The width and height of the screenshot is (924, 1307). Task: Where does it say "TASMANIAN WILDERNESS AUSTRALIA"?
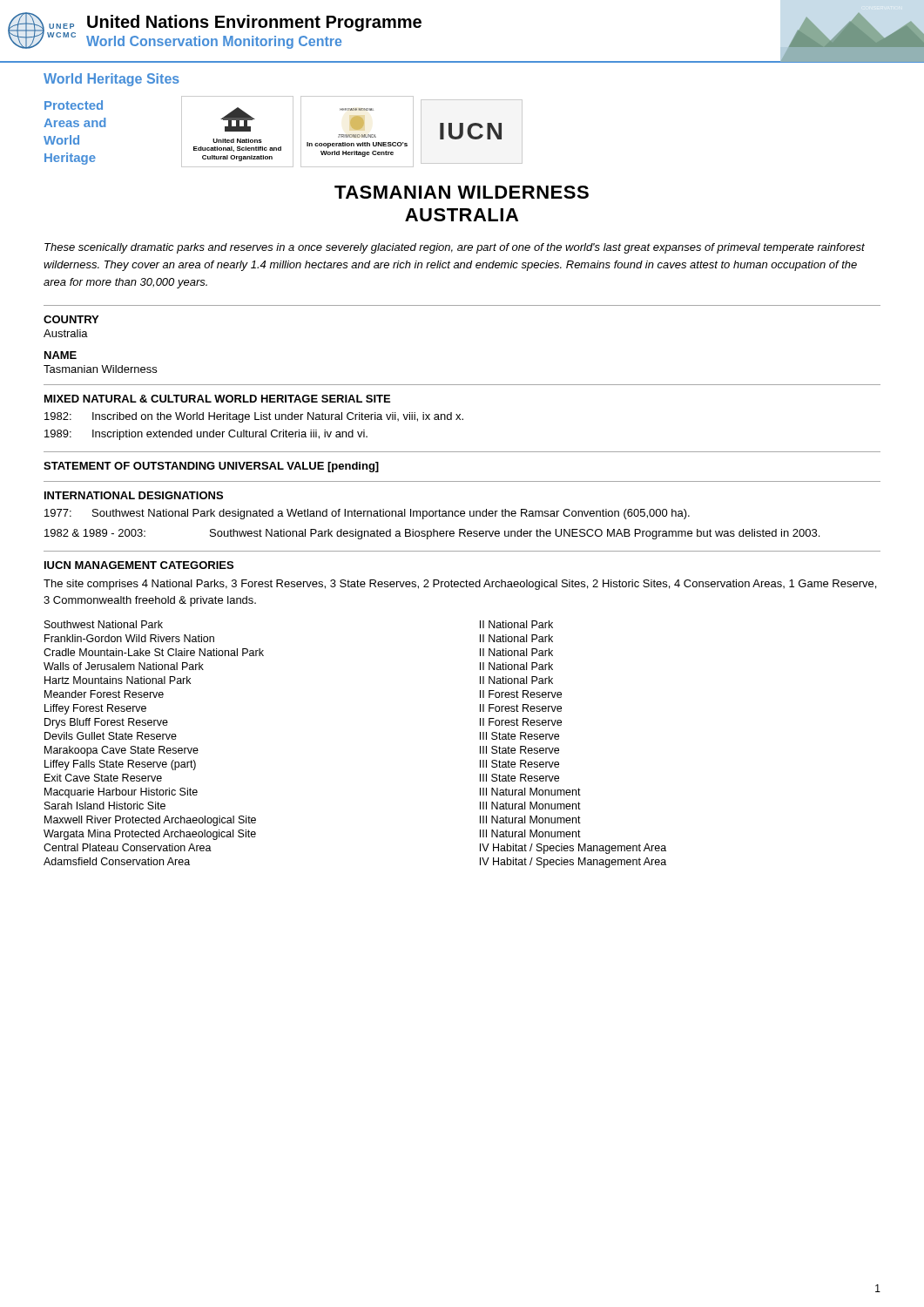click(x=462, y=204)
